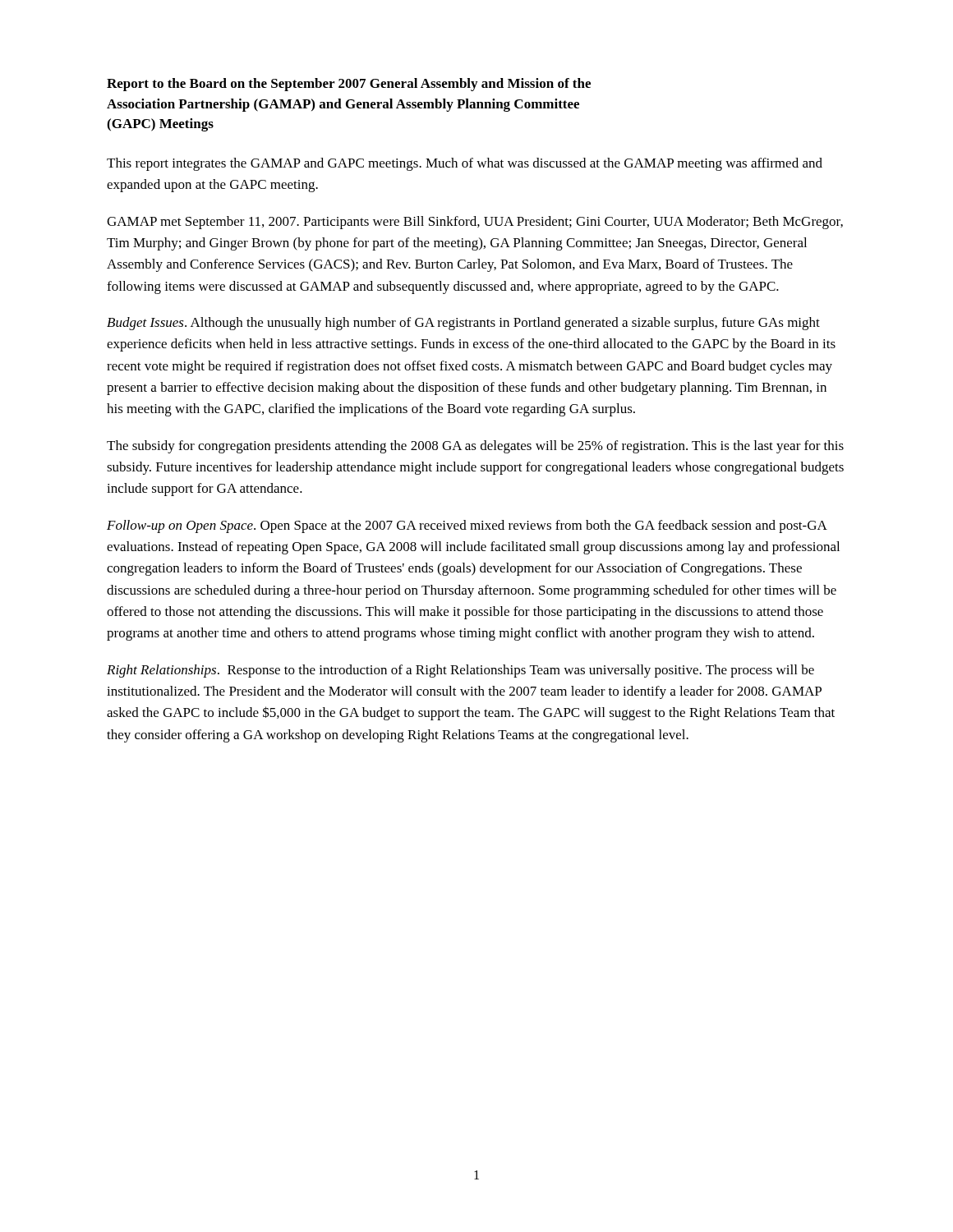Viewport: 953px width, 1232px height.
Task: Point to the passage starting "GAMAP met September 11, 2007. Participants were"
Action: tap(475, 253)
